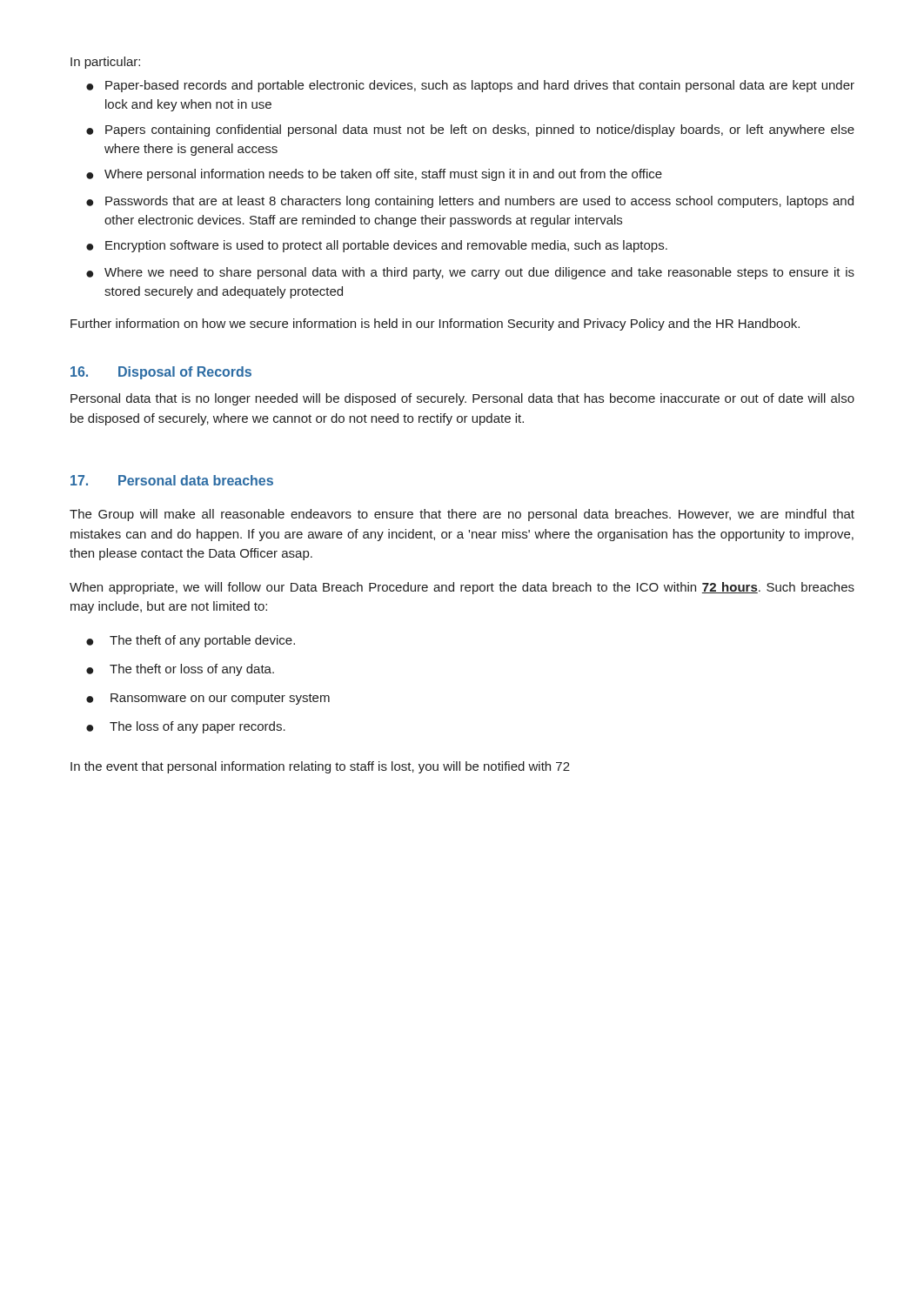Click the passage that begins "Personal data that is"
Screen dimensions: 1305x924
click(462, 408)
